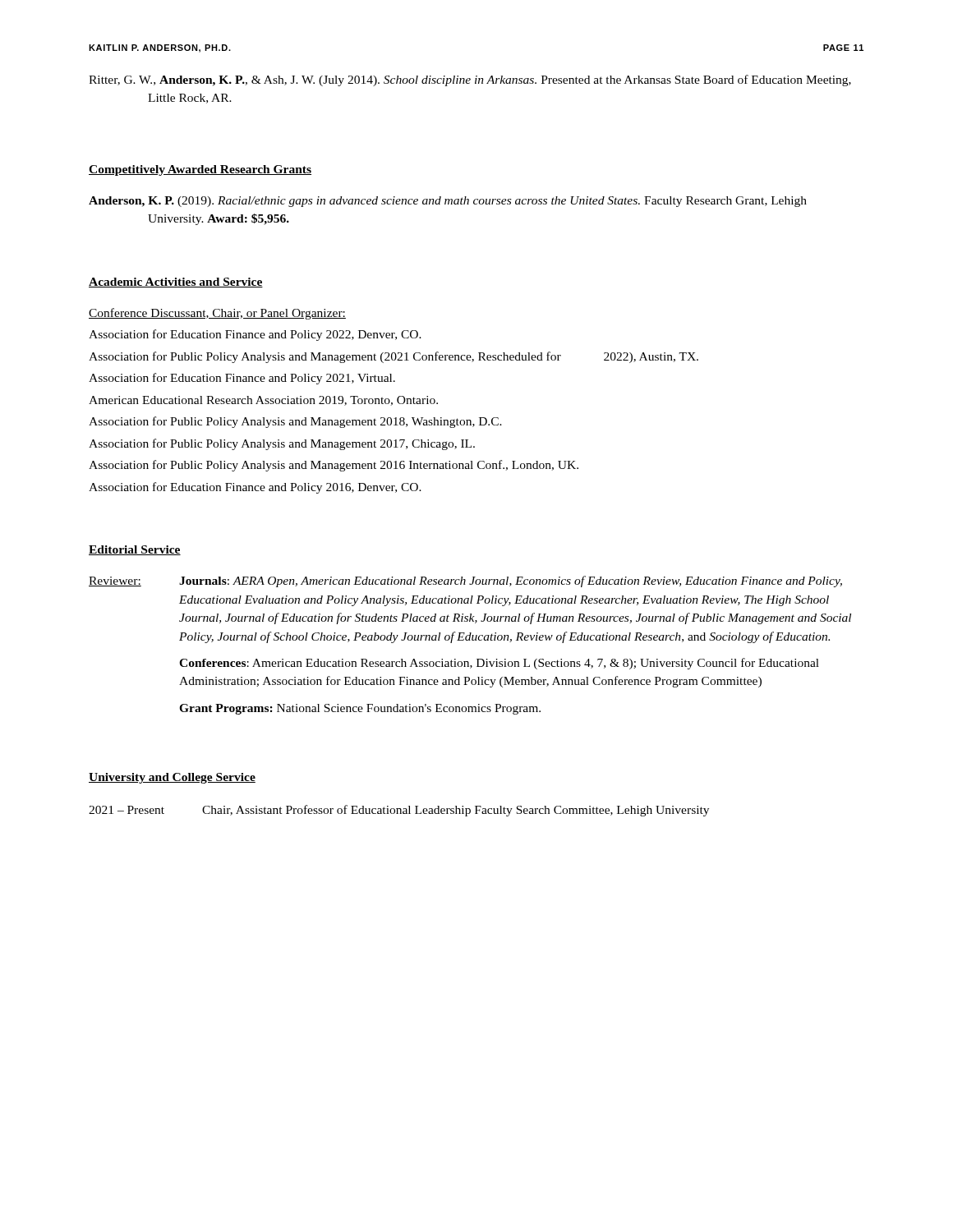Find the list item that says "Anderson, K. P. (2019). Racial/ethnic gaps in advanced"
The width and height of the screenshot is (953, 1232).
448,209
